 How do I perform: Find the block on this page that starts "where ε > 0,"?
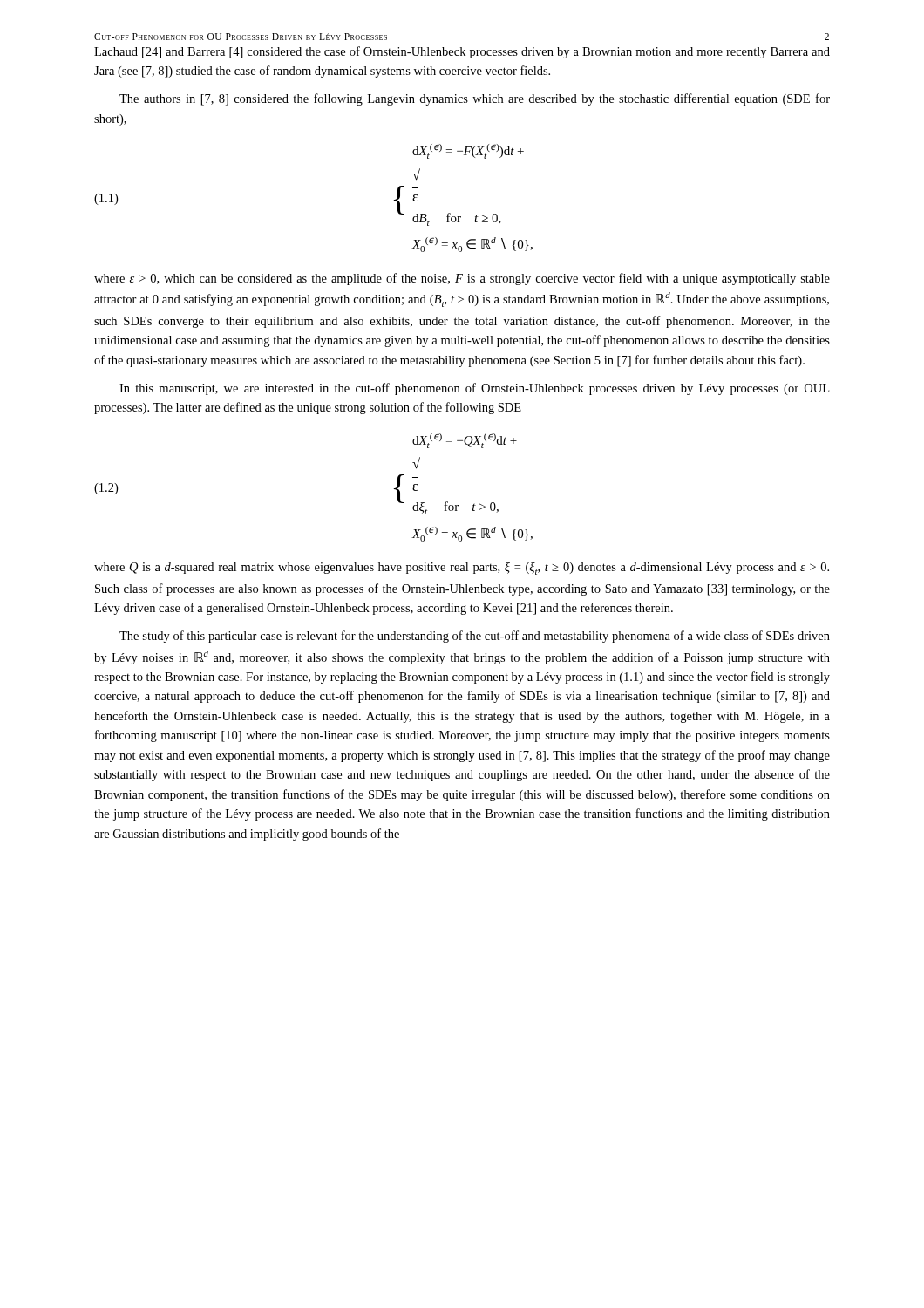(462, 319)
